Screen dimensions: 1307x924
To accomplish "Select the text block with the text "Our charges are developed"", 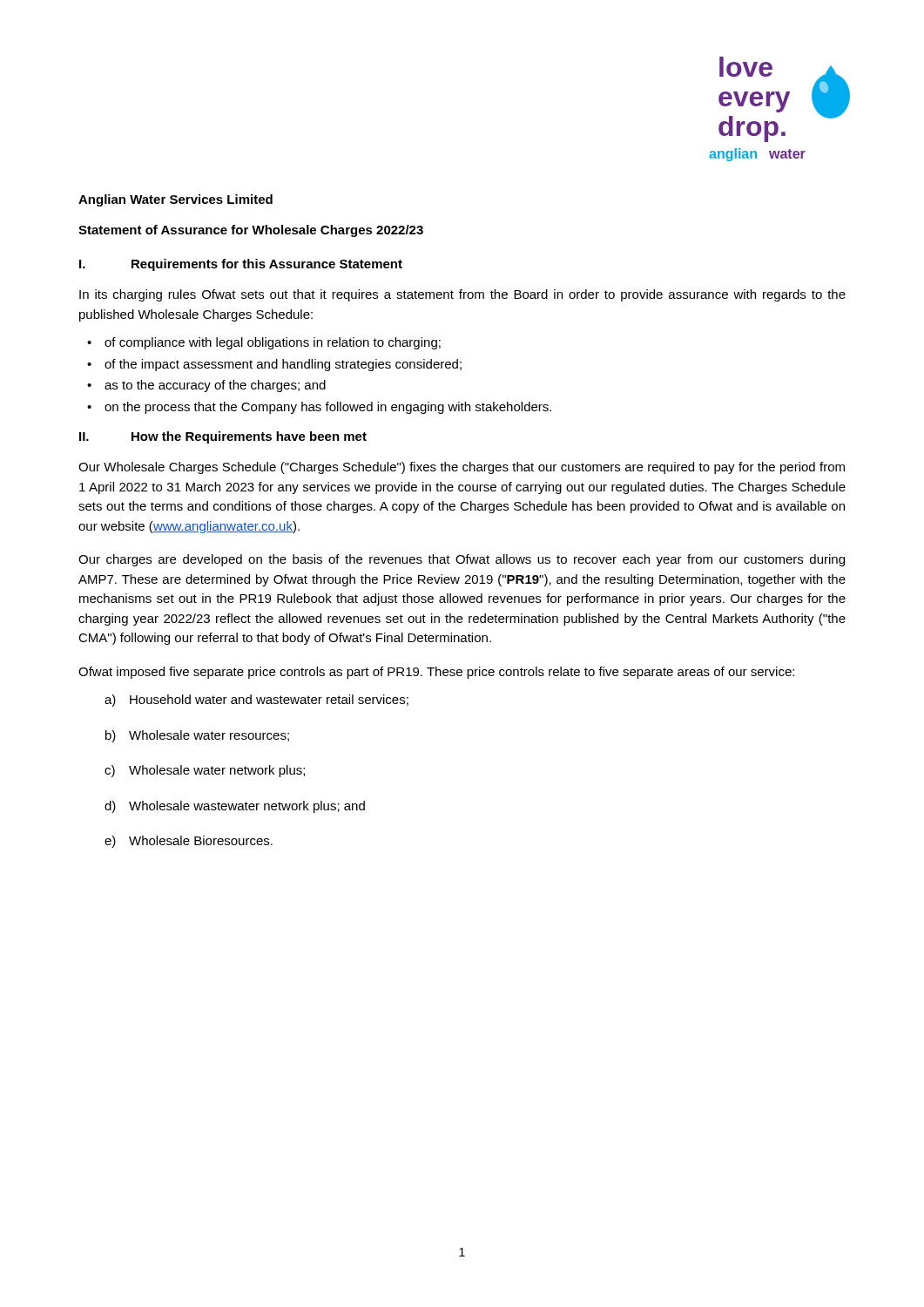I will coord(462,598).
